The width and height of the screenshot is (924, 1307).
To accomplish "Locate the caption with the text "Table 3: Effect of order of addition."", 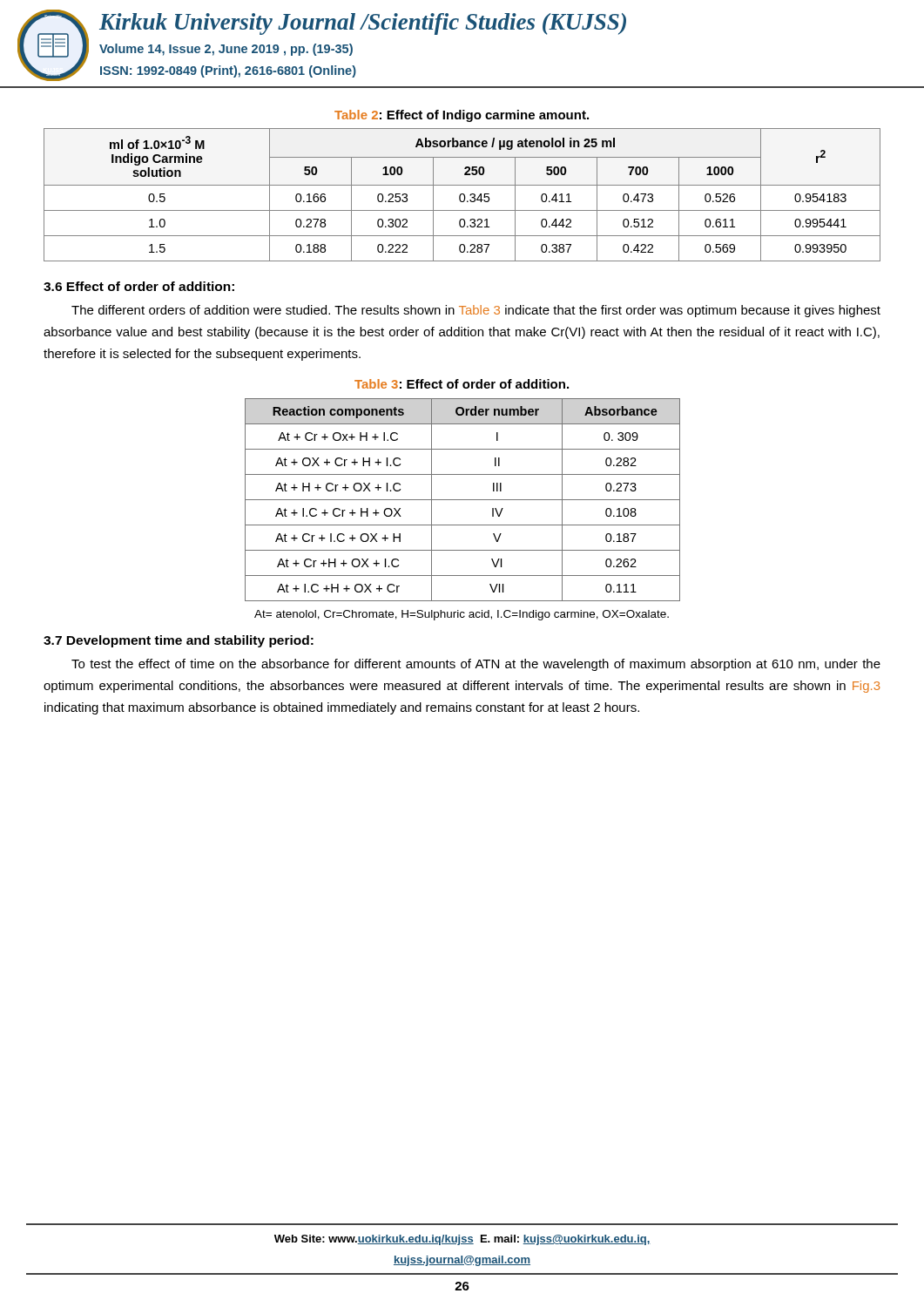I will click(462, 384).
